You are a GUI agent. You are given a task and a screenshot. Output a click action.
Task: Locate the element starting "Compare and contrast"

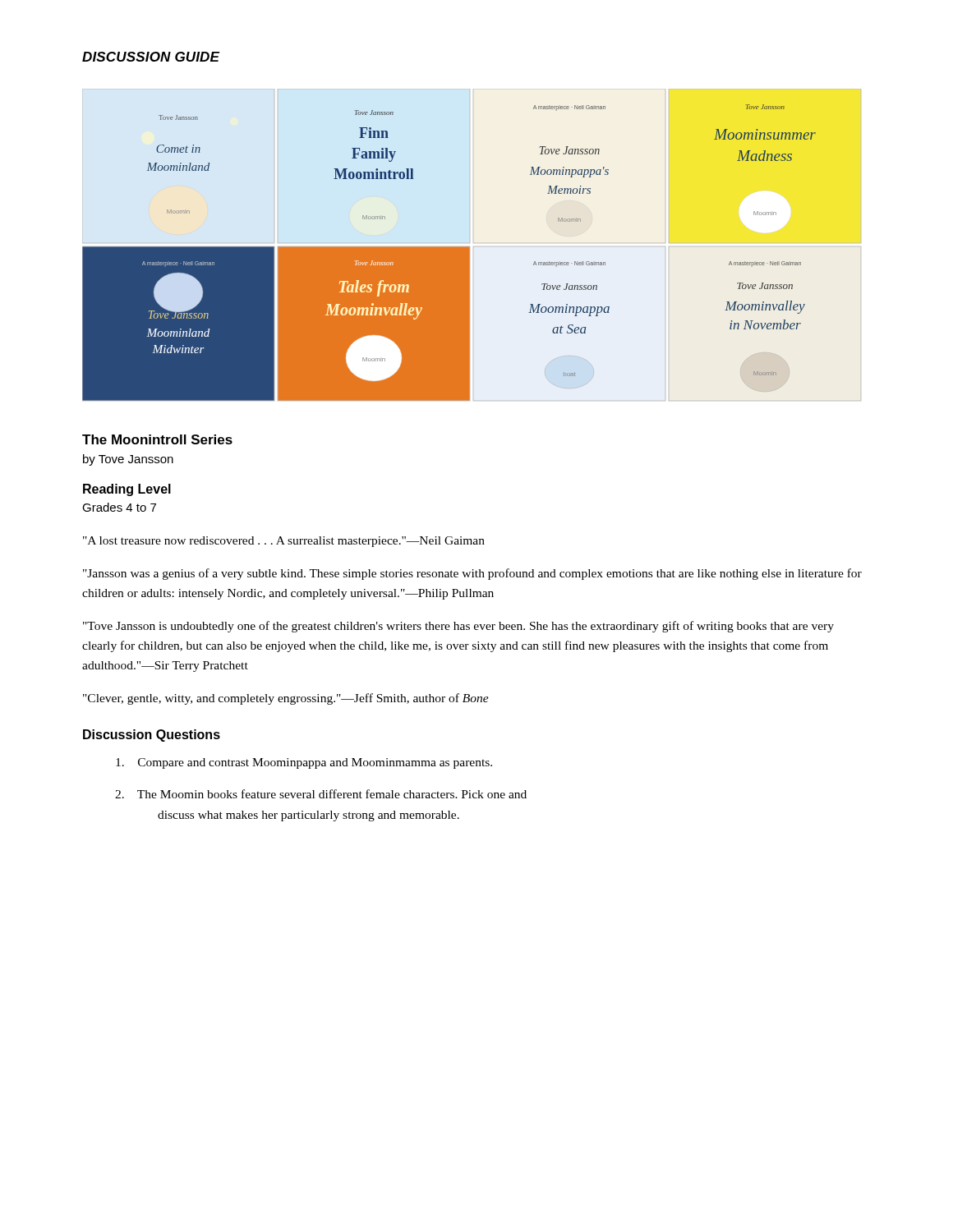pos(304,762)
